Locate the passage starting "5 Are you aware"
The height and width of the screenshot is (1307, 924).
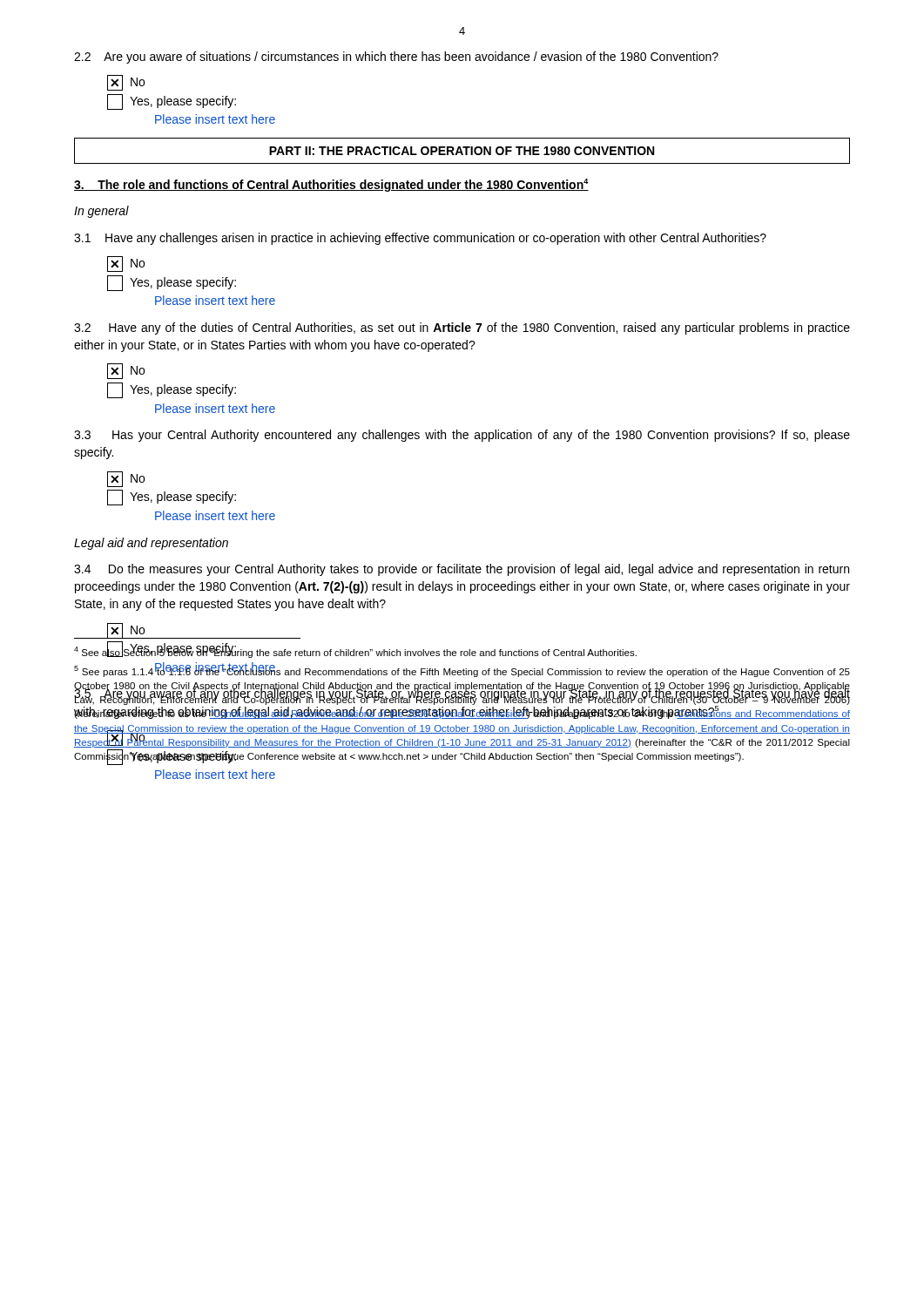point(462,735)
